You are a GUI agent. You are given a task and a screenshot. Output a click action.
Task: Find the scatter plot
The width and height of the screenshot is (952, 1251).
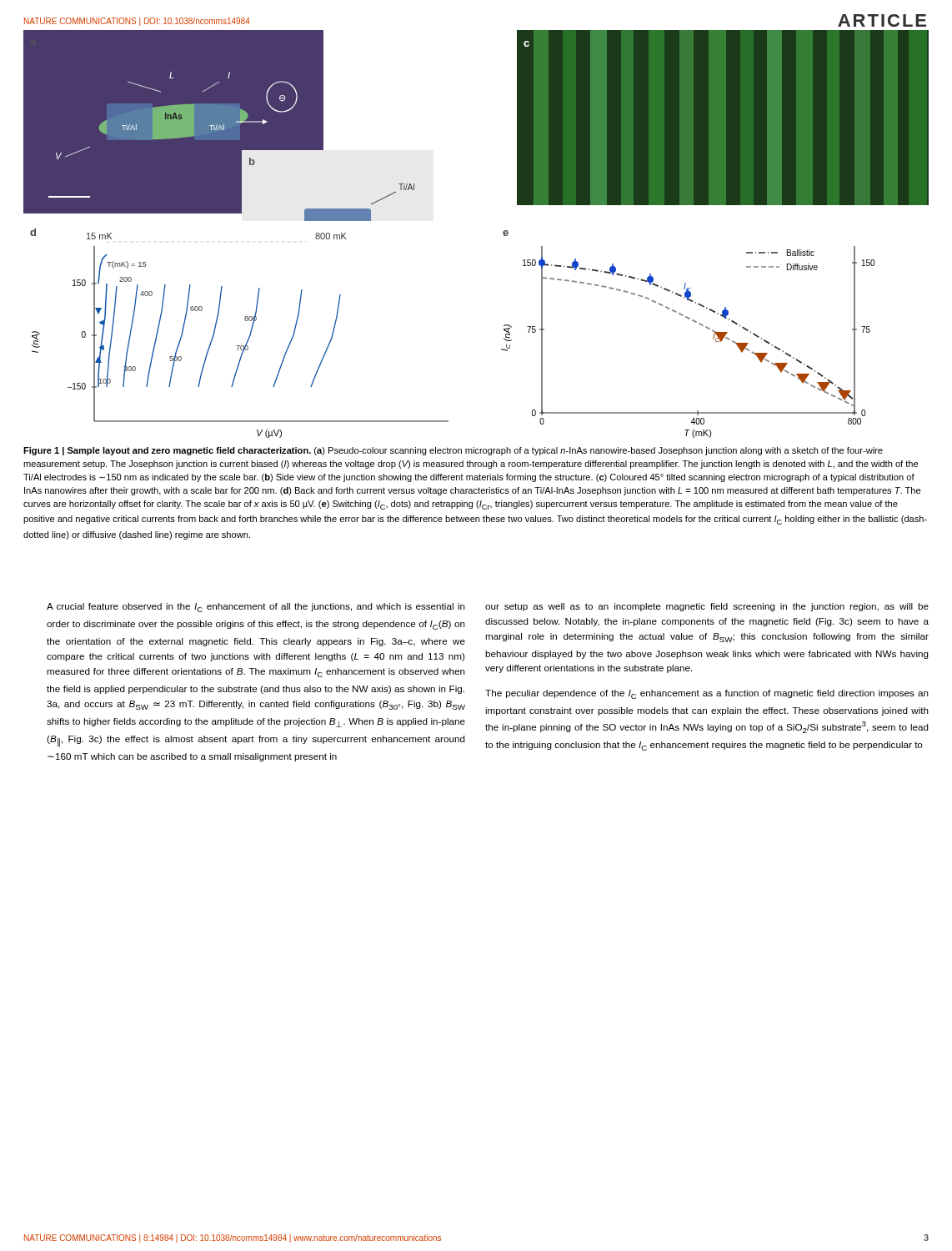click(712, 329)
